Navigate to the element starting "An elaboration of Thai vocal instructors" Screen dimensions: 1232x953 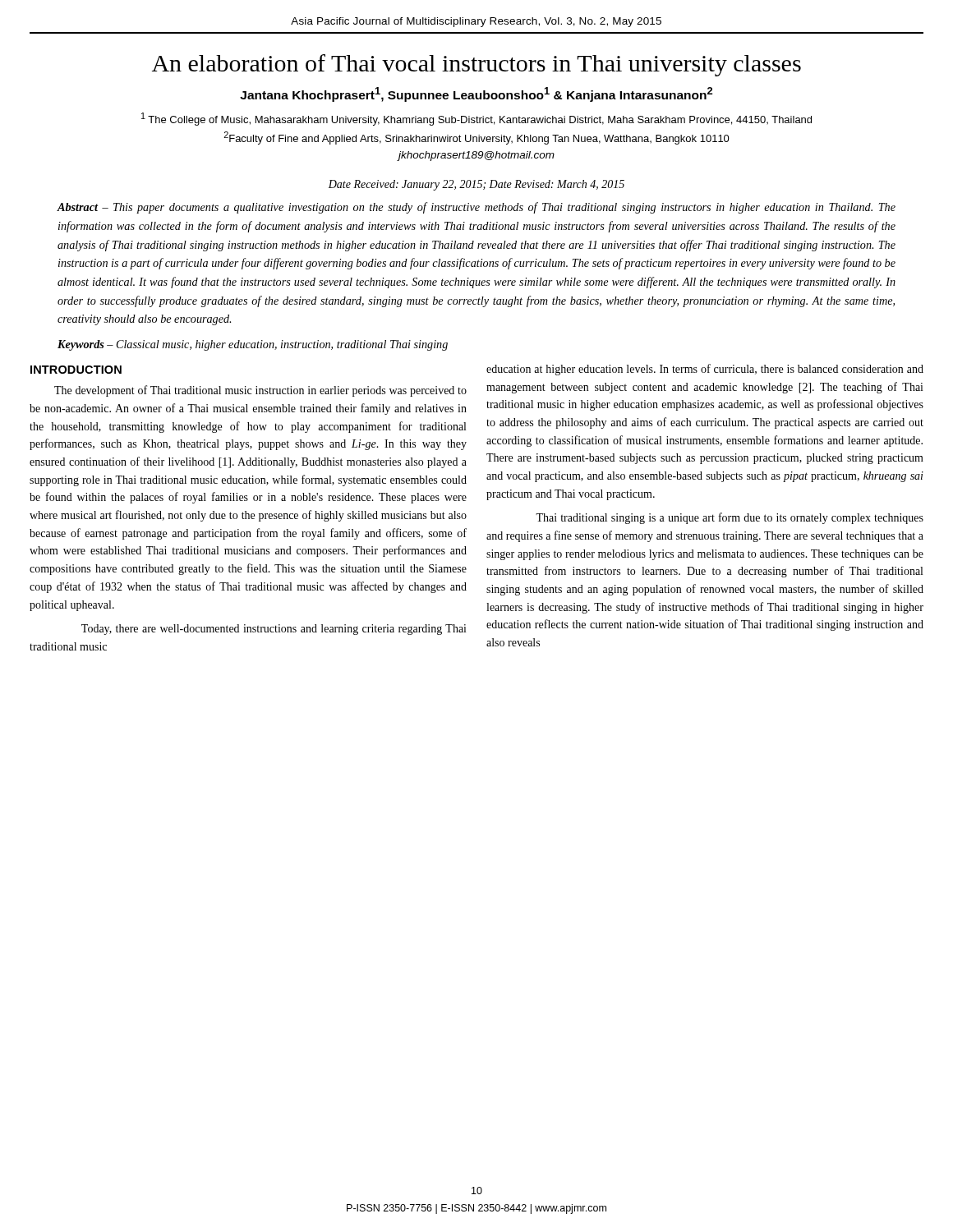click(x=476, y=63)
